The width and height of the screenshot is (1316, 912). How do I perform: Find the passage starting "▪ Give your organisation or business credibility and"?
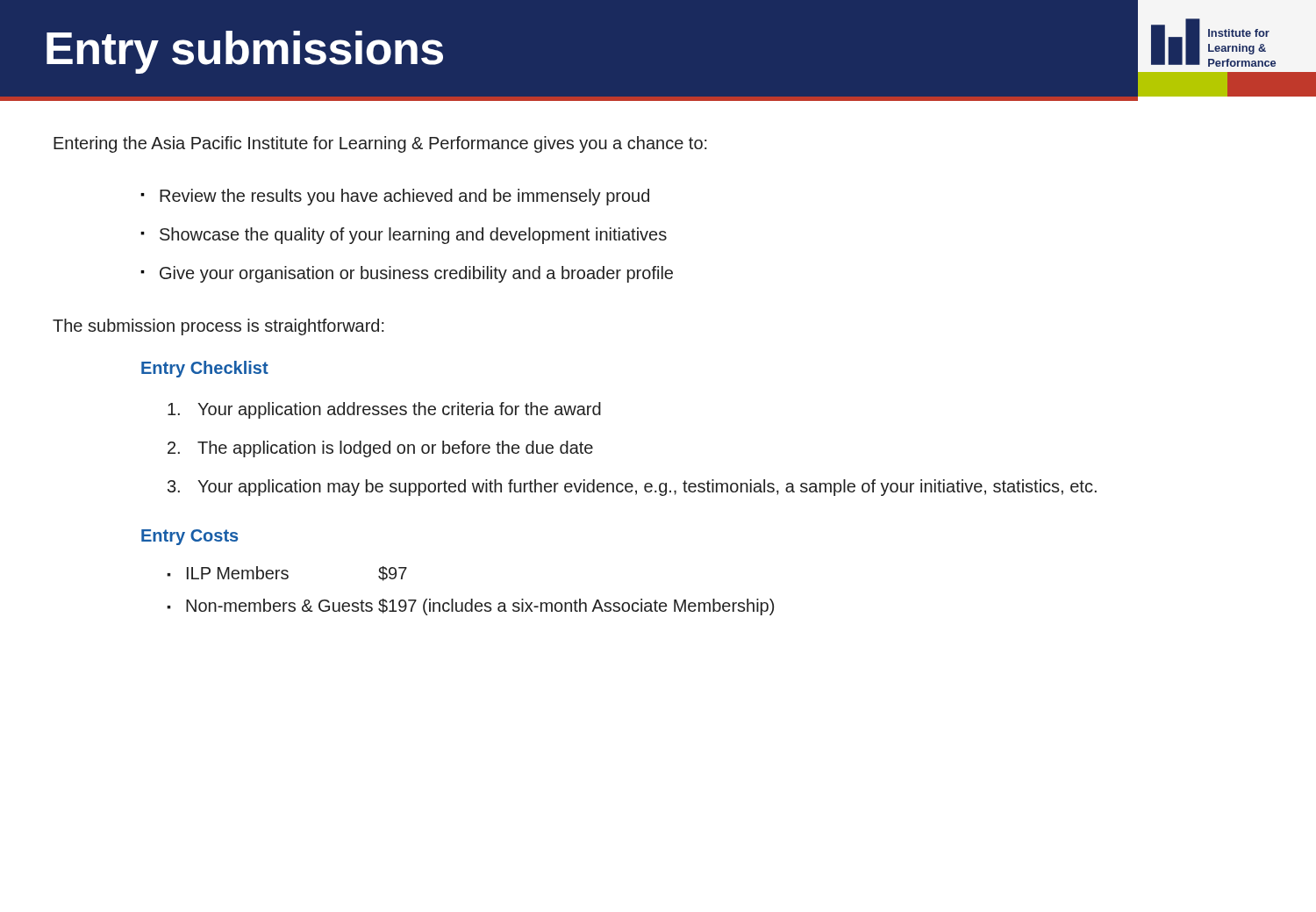coord(407,273)
